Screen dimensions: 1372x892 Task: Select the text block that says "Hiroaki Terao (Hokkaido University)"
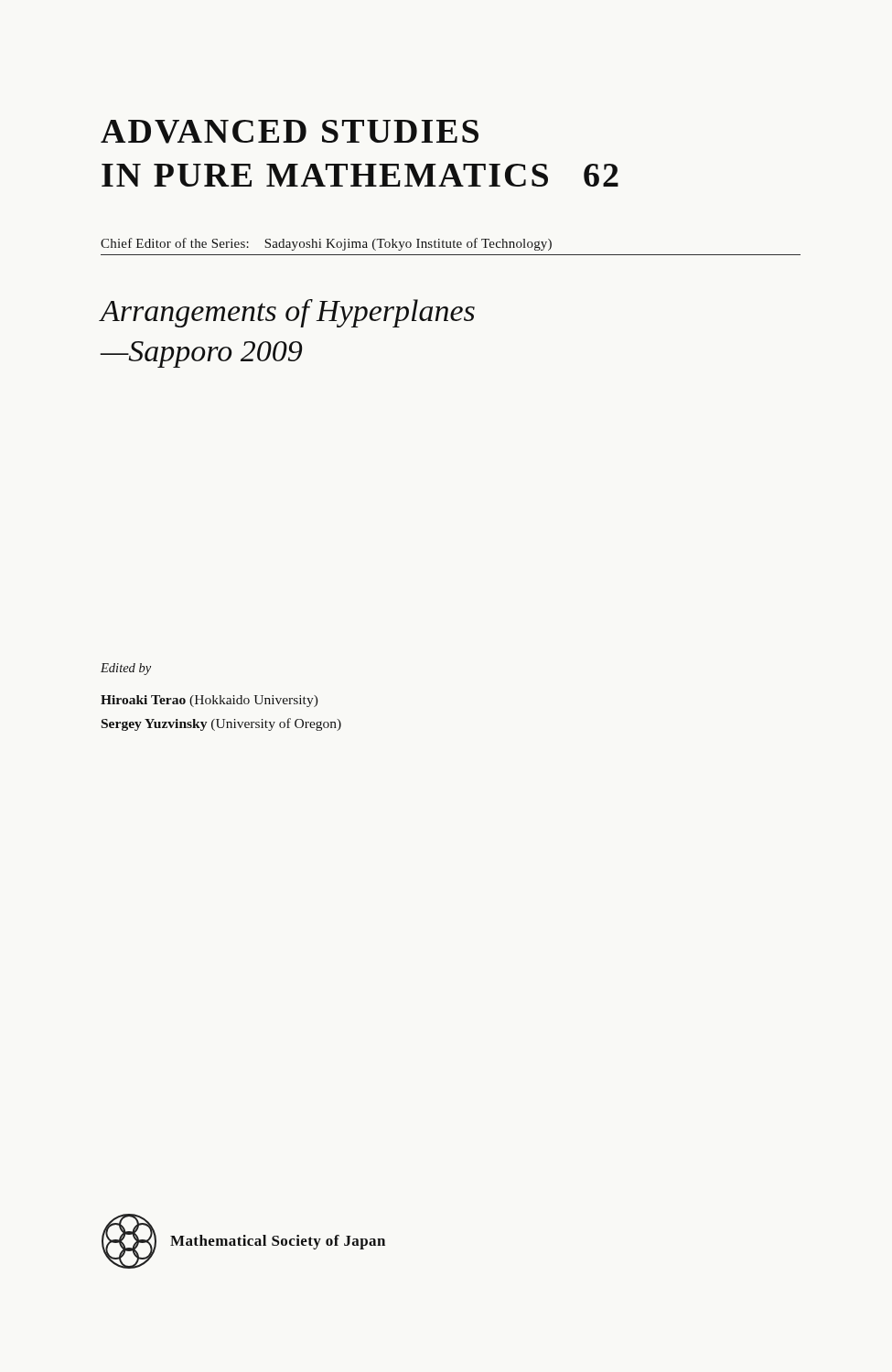(221, 711)
